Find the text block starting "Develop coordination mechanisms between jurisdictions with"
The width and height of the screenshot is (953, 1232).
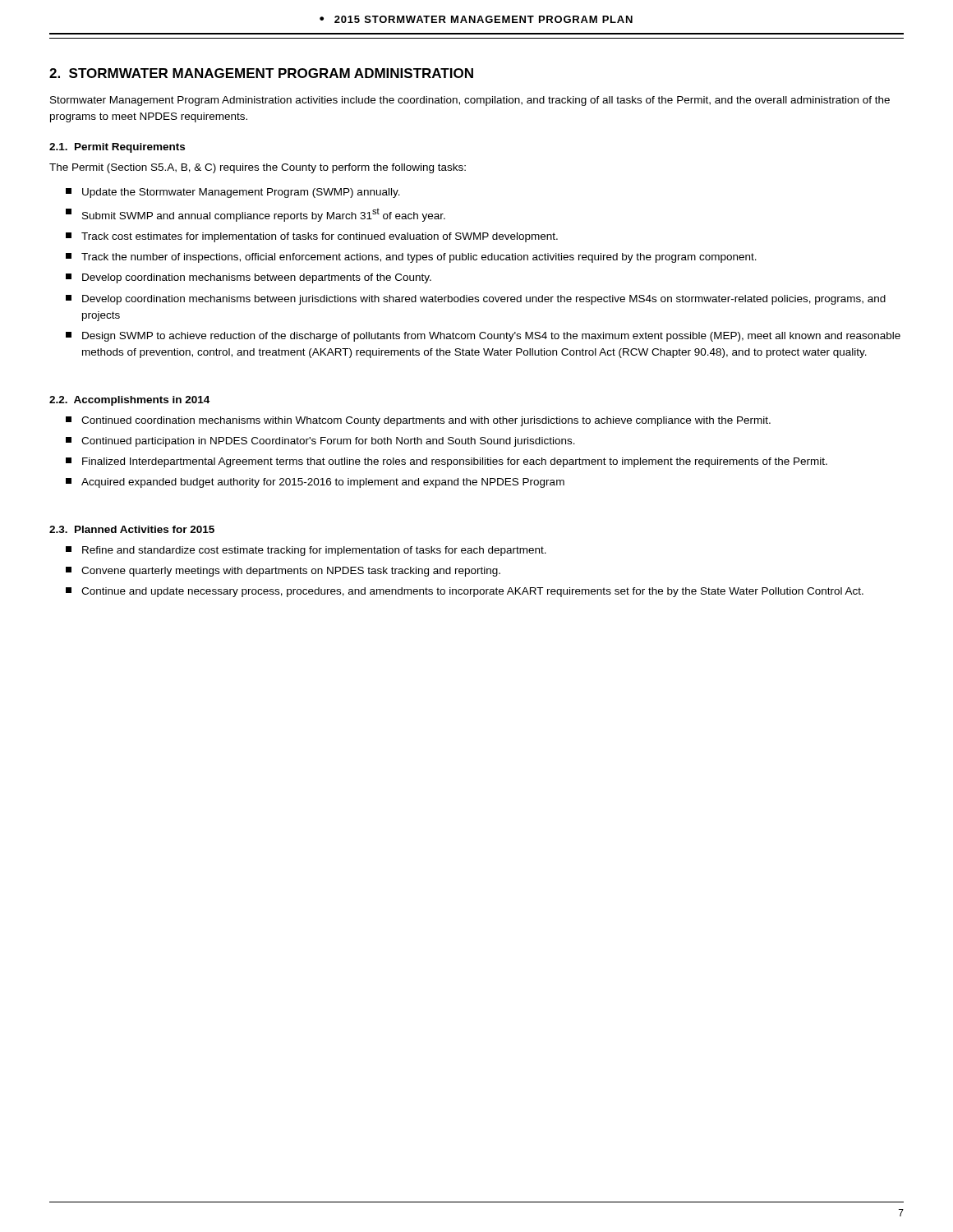[485, 307]
